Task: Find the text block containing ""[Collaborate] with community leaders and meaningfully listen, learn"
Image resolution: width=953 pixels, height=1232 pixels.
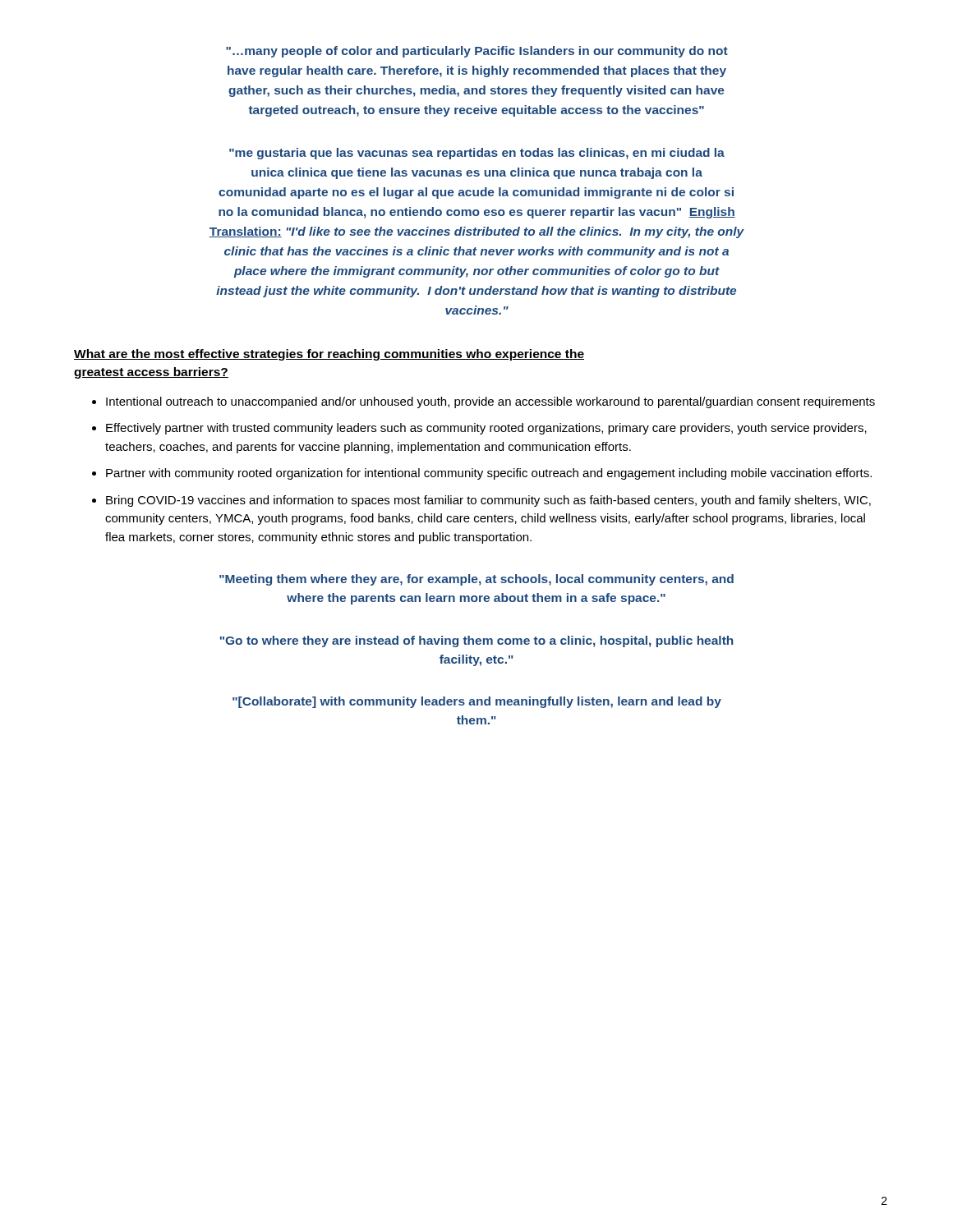Action: 476,711
